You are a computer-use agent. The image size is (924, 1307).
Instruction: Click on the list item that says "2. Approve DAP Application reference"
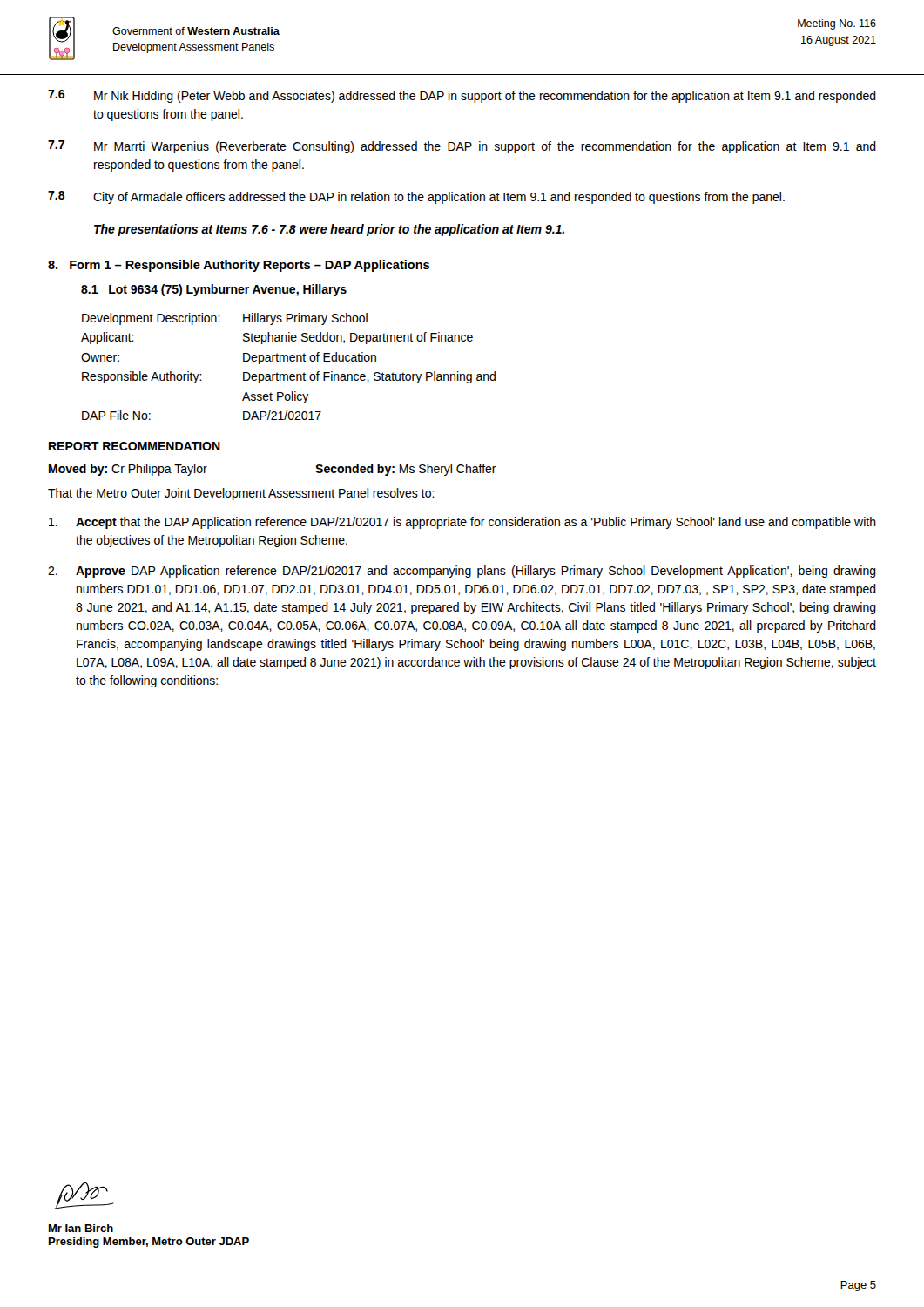coord(462,626)
